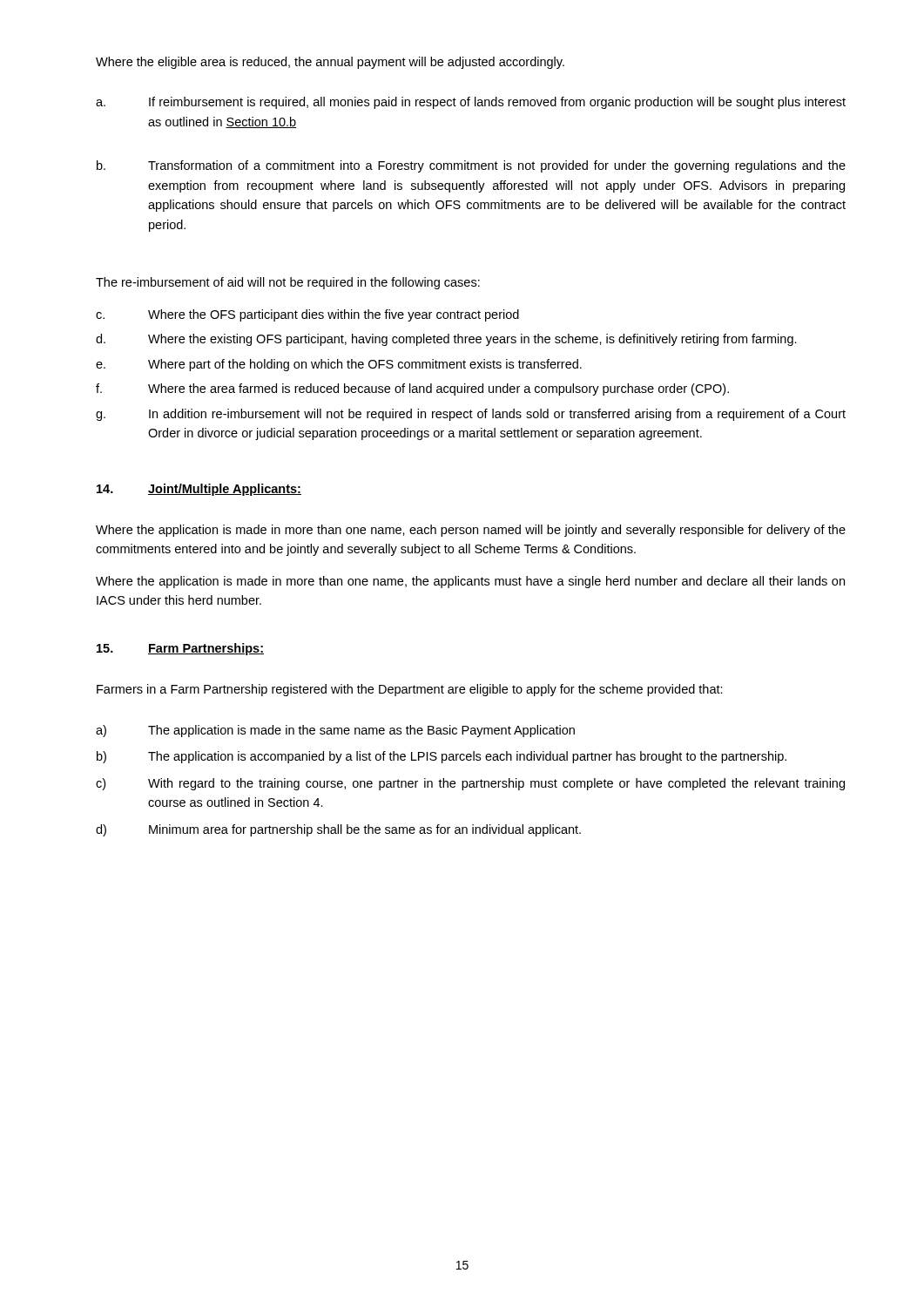
Task: Find the block on this page that starts "a. If reimbursement"
Action: click(x=471, y=112)
